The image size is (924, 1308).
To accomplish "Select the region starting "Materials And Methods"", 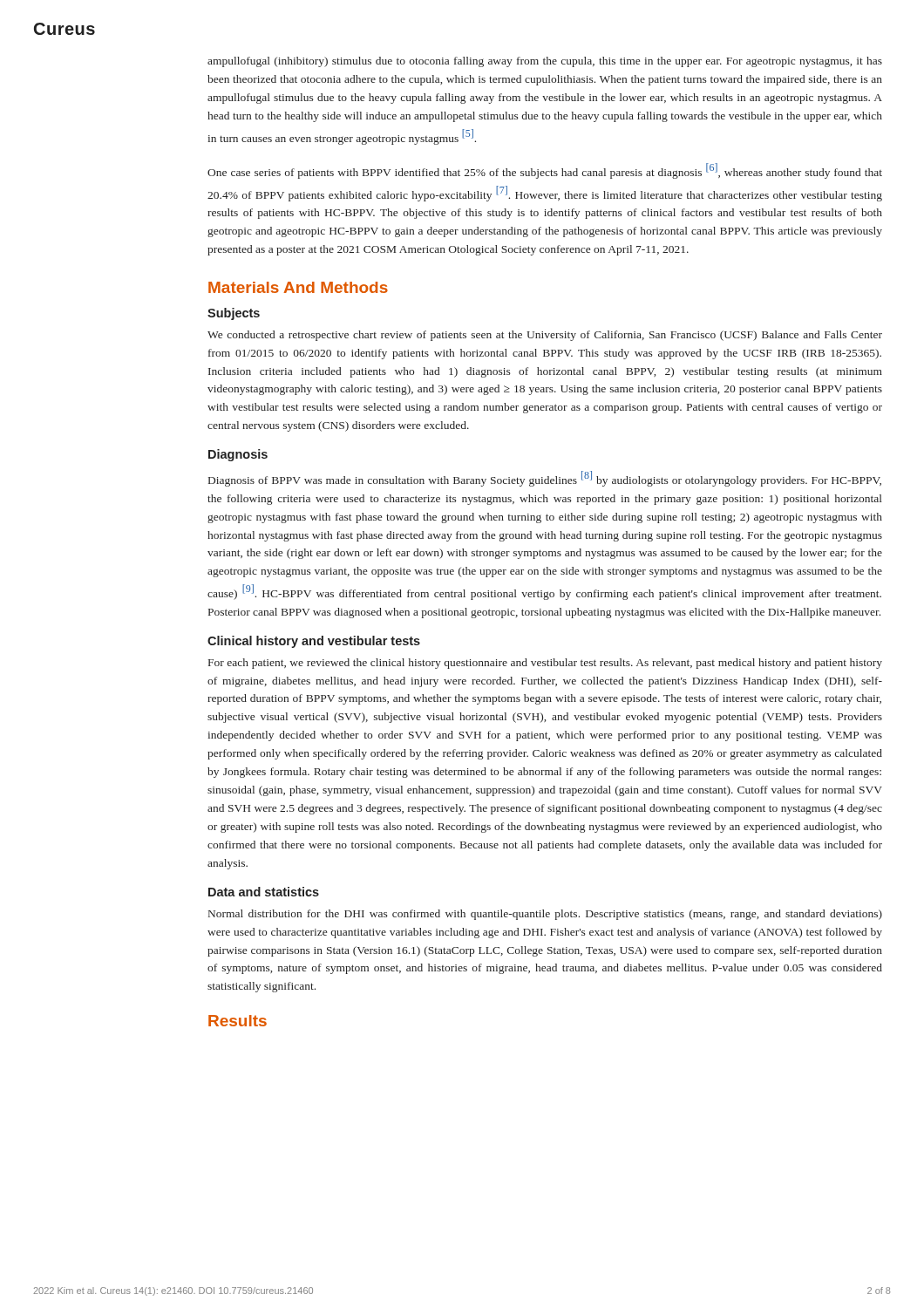I will [298, 287].
